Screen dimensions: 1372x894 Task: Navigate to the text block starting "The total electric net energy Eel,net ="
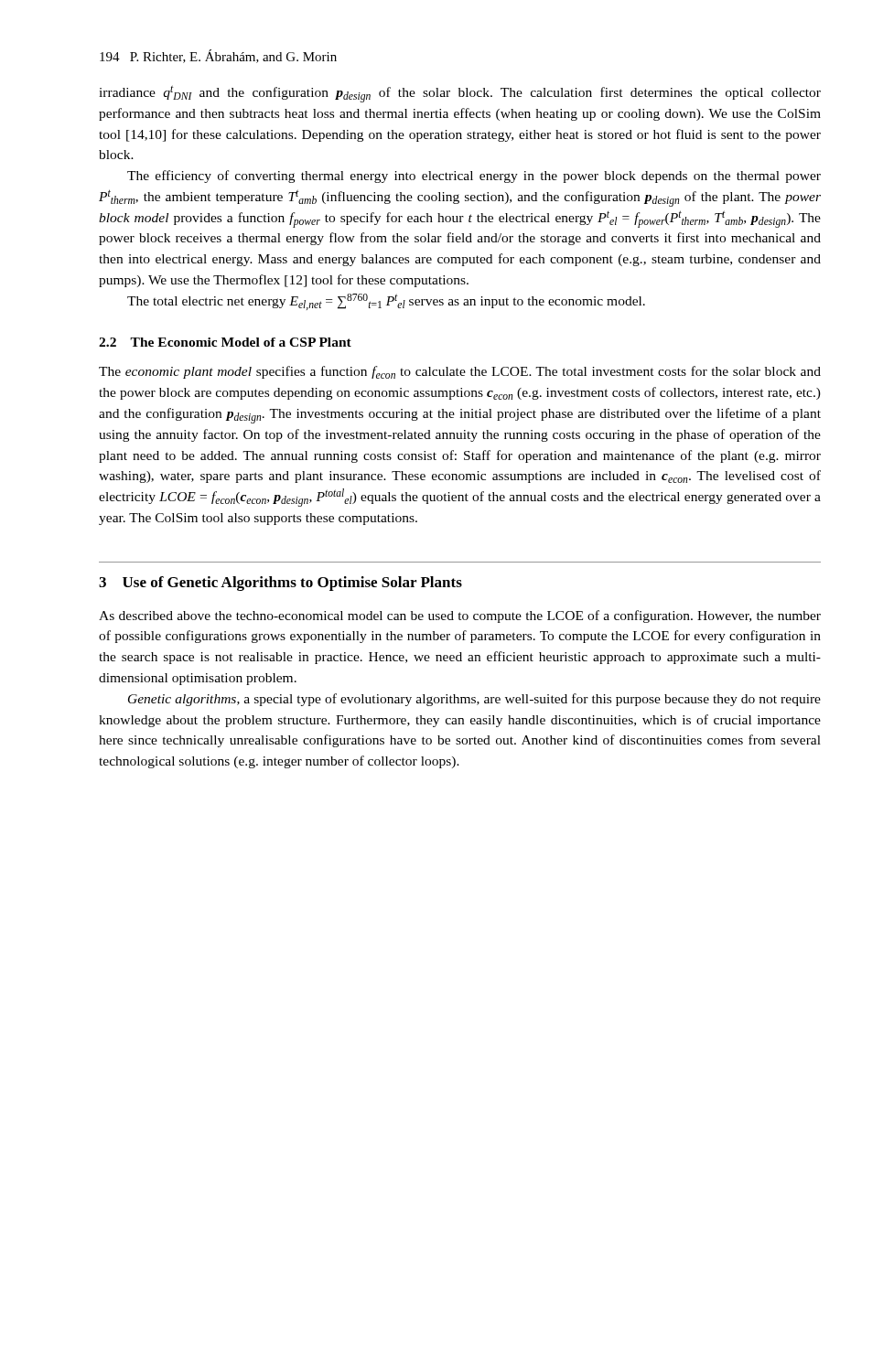386,301
